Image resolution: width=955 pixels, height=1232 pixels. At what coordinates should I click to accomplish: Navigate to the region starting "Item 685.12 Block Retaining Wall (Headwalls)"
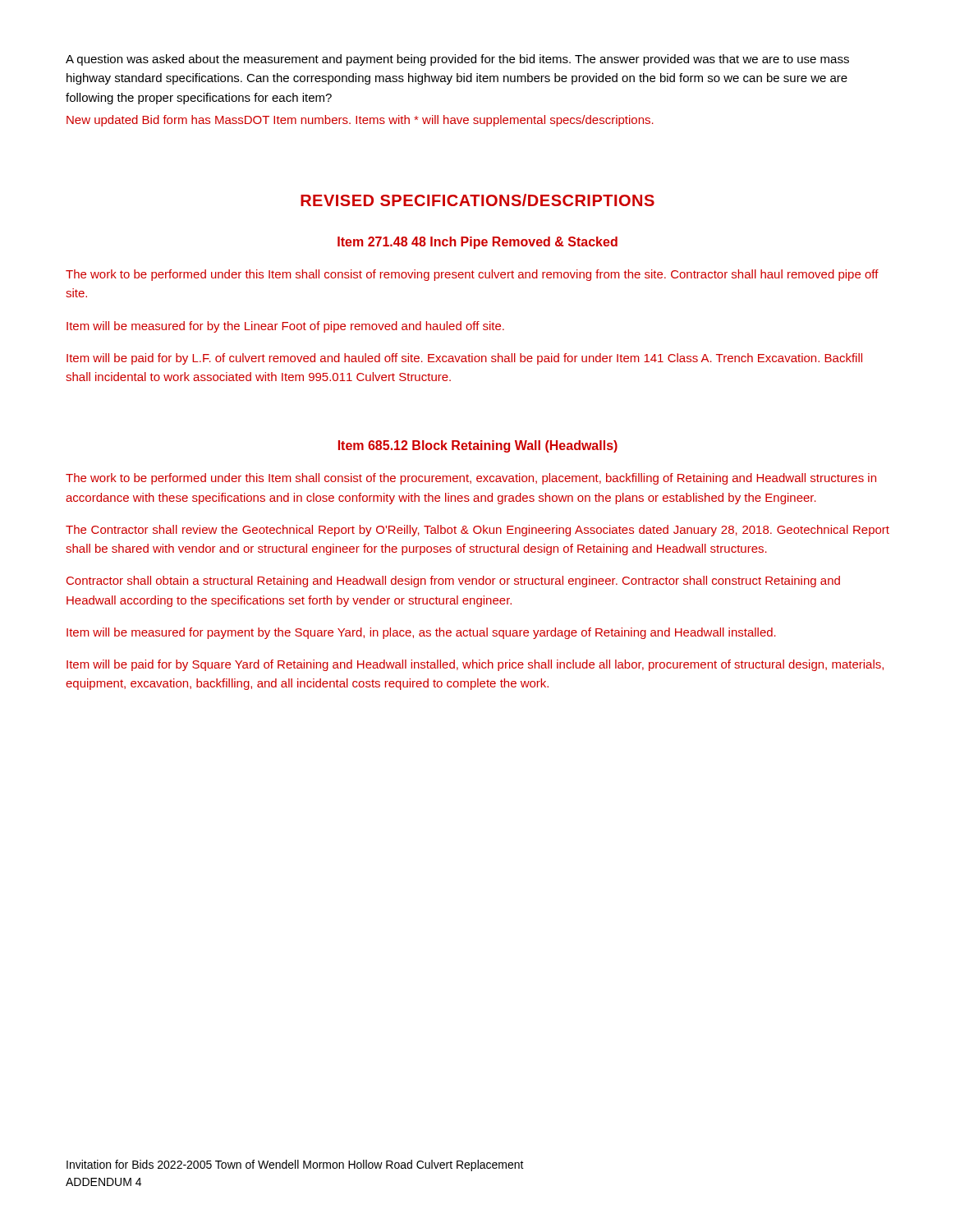coord(478,446)
